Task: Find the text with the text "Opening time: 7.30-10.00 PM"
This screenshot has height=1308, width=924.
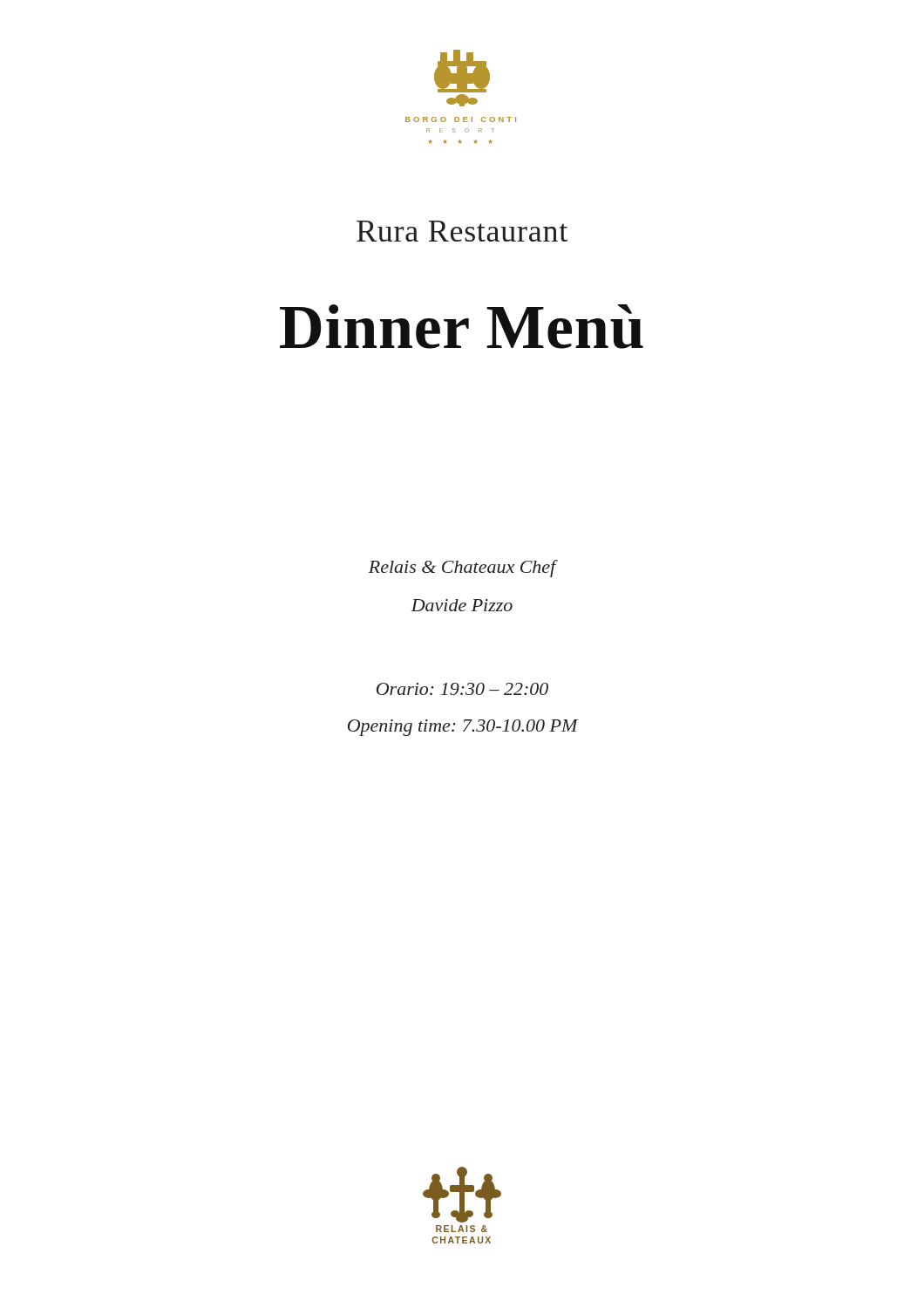Action: click(462, 725)
